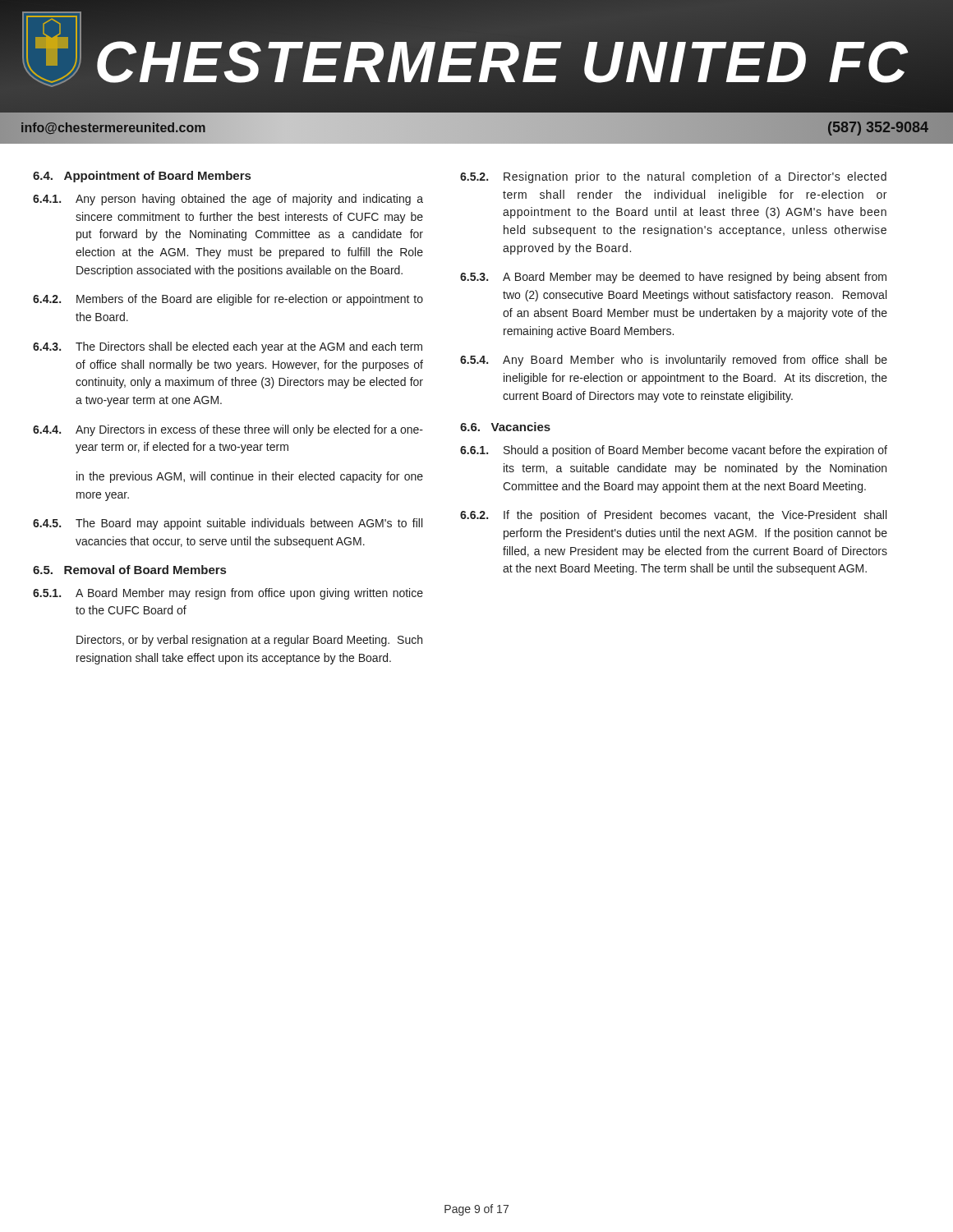The image size is (953, 1232).
Task: Click the passage that begins "in the previous AGM,"
Action: 249,485
